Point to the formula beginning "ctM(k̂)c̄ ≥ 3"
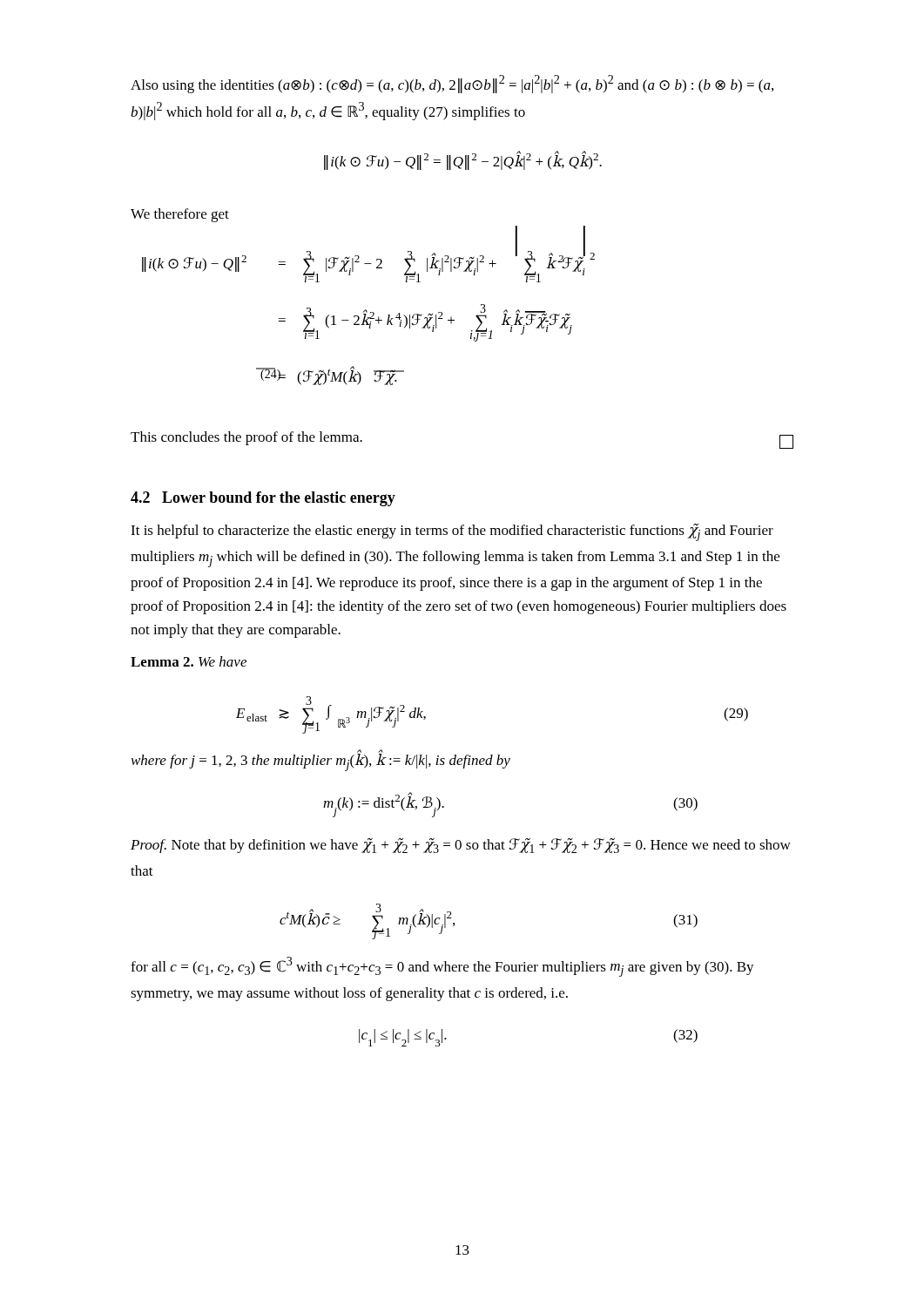 tap(462, 918)
